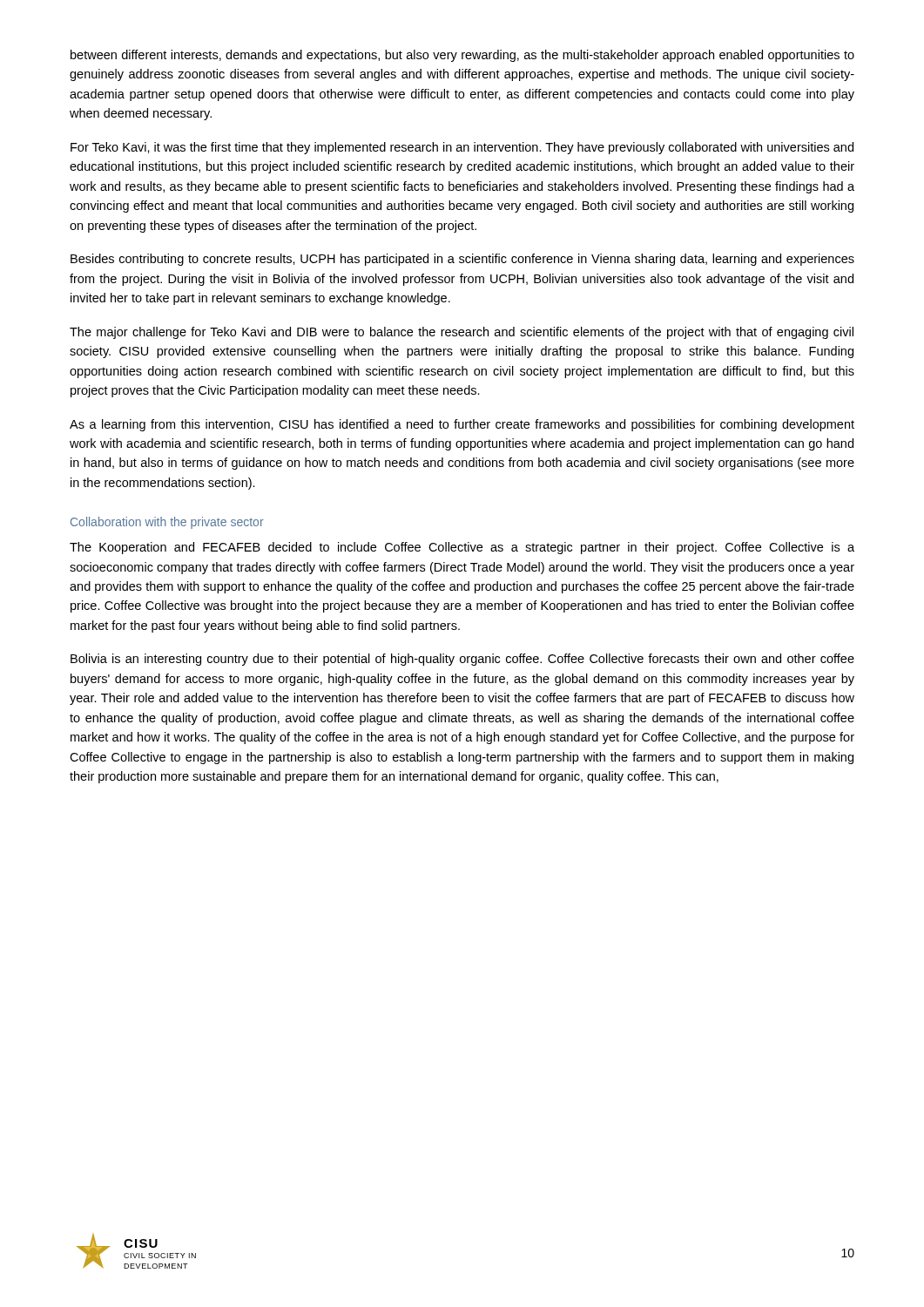Viewport: 924px width, 1307px height.
Task: Click on the region starting "For Teko Kavi,"
Action: pos(462,186)
